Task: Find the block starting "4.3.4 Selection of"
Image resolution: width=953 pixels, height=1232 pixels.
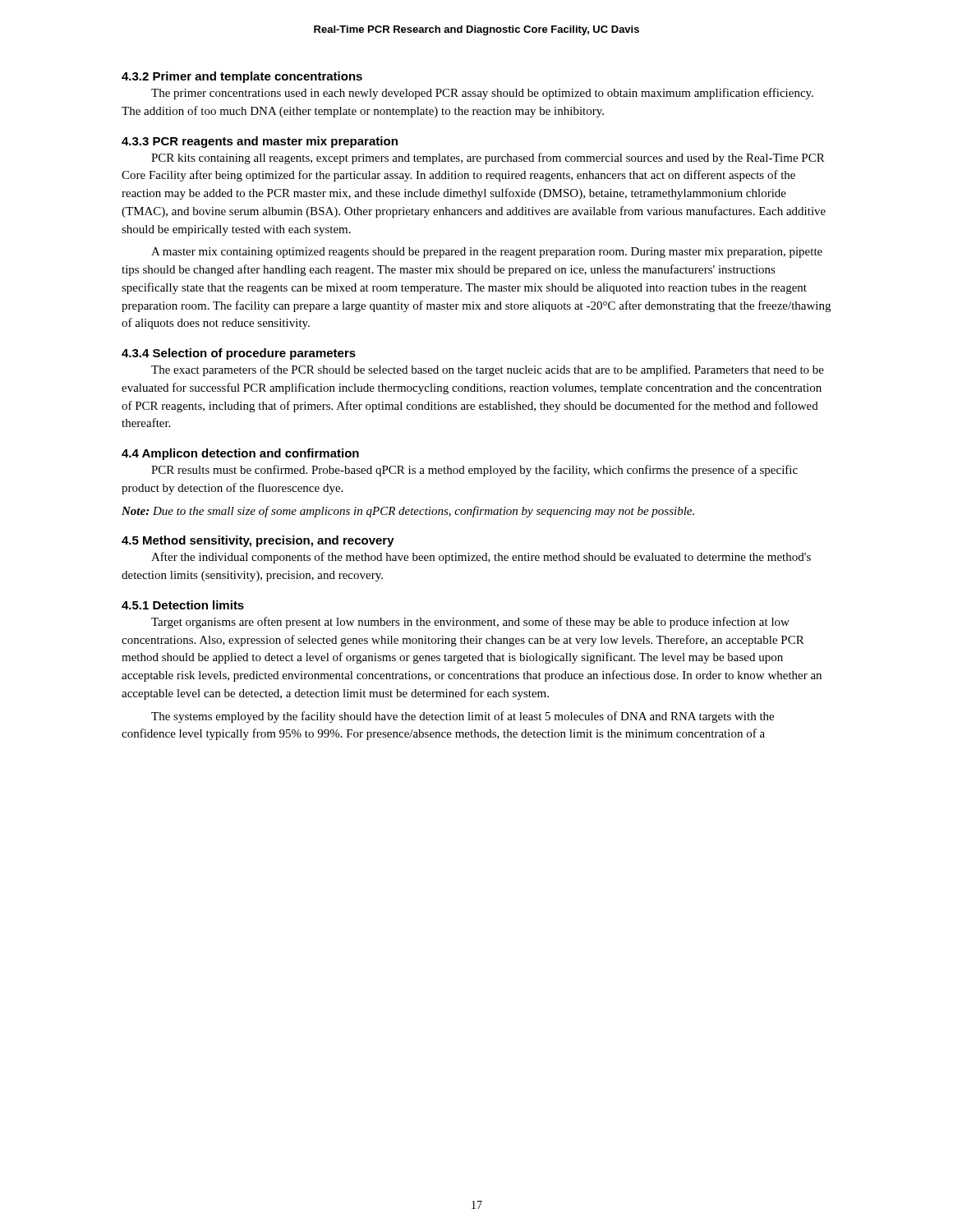Action: [x=239, y=353]
